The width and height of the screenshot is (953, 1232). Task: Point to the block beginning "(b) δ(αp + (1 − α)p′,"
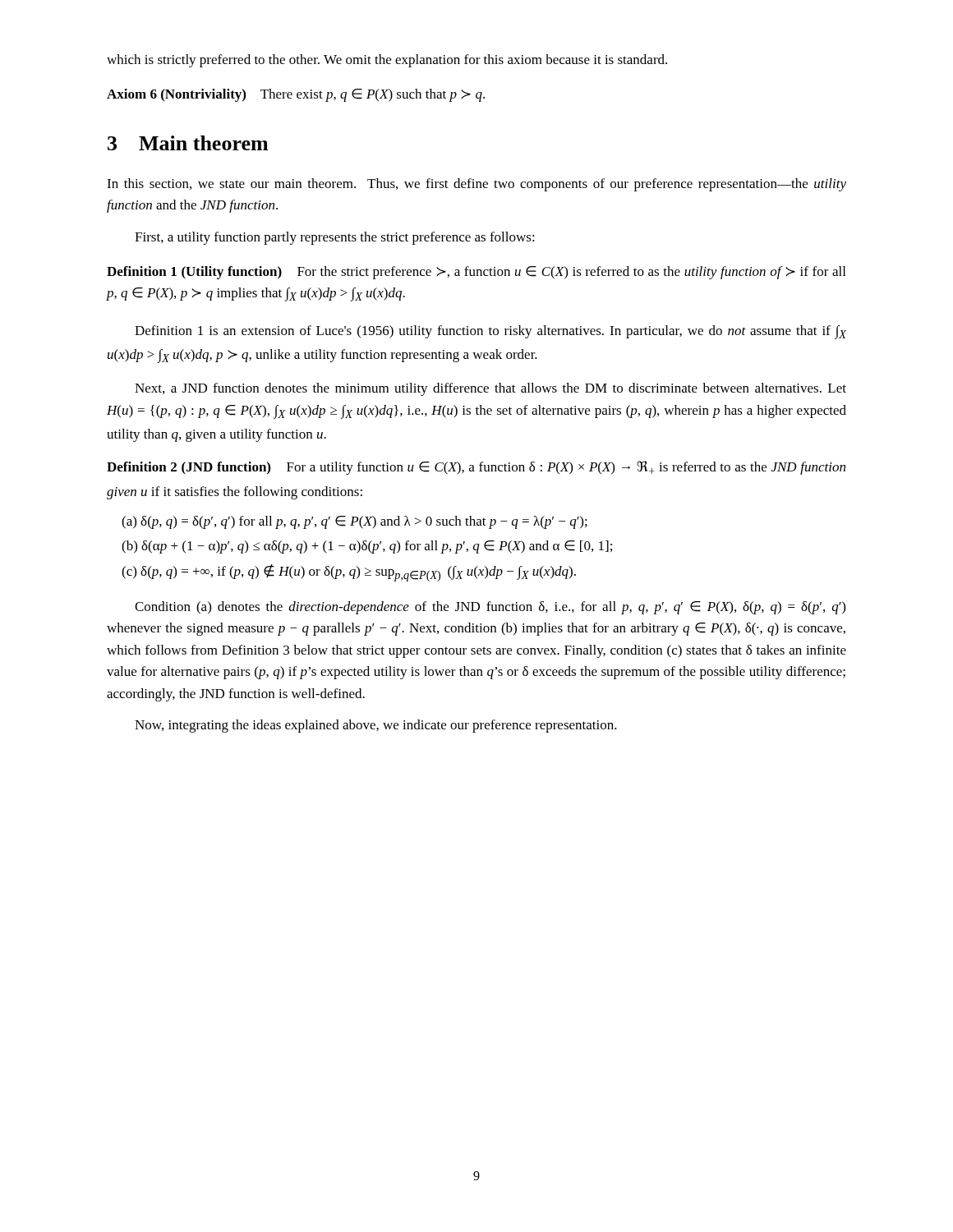[367, 546]
